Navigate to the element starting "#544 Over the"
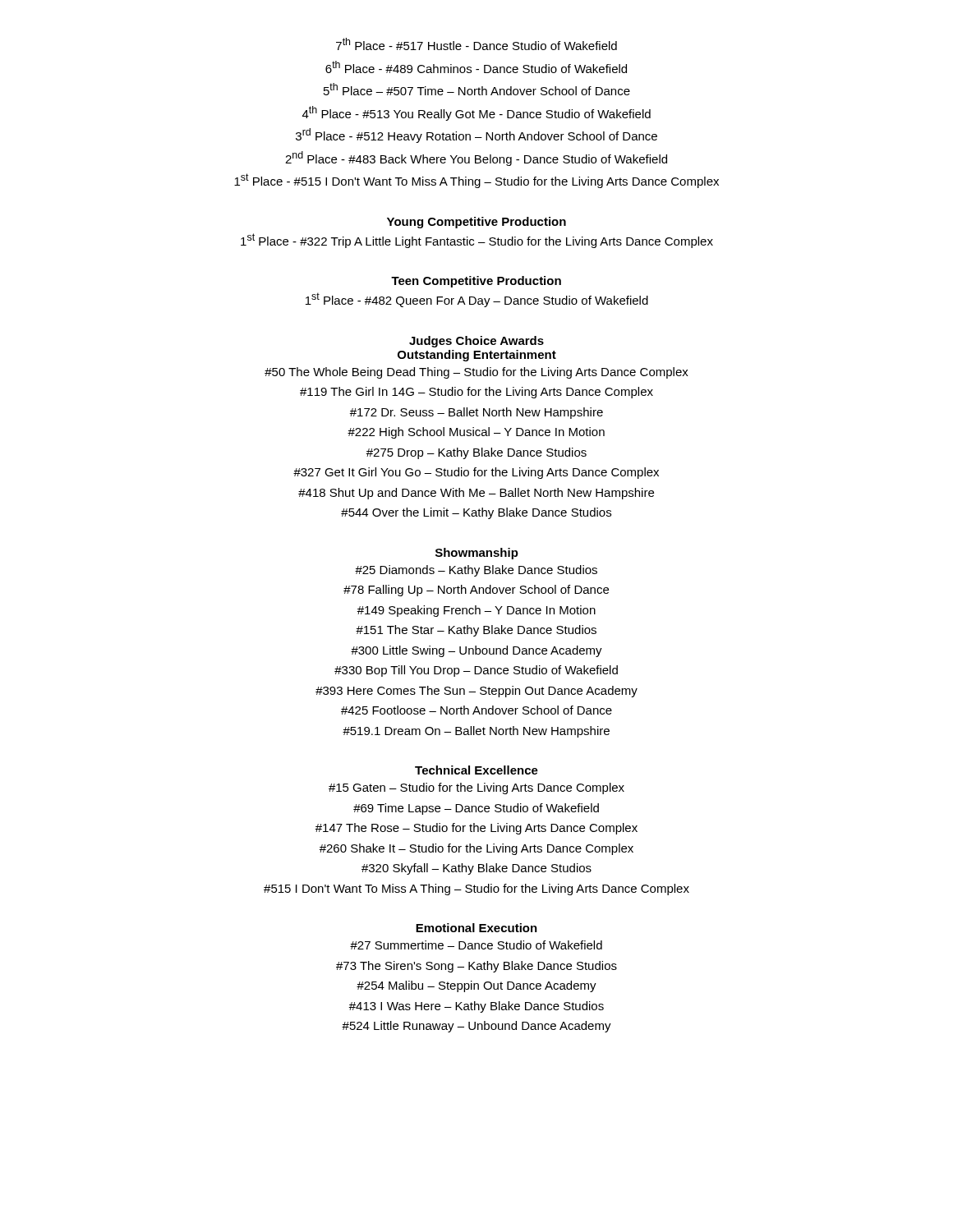 pyautogui.click(x=476, y=512)
